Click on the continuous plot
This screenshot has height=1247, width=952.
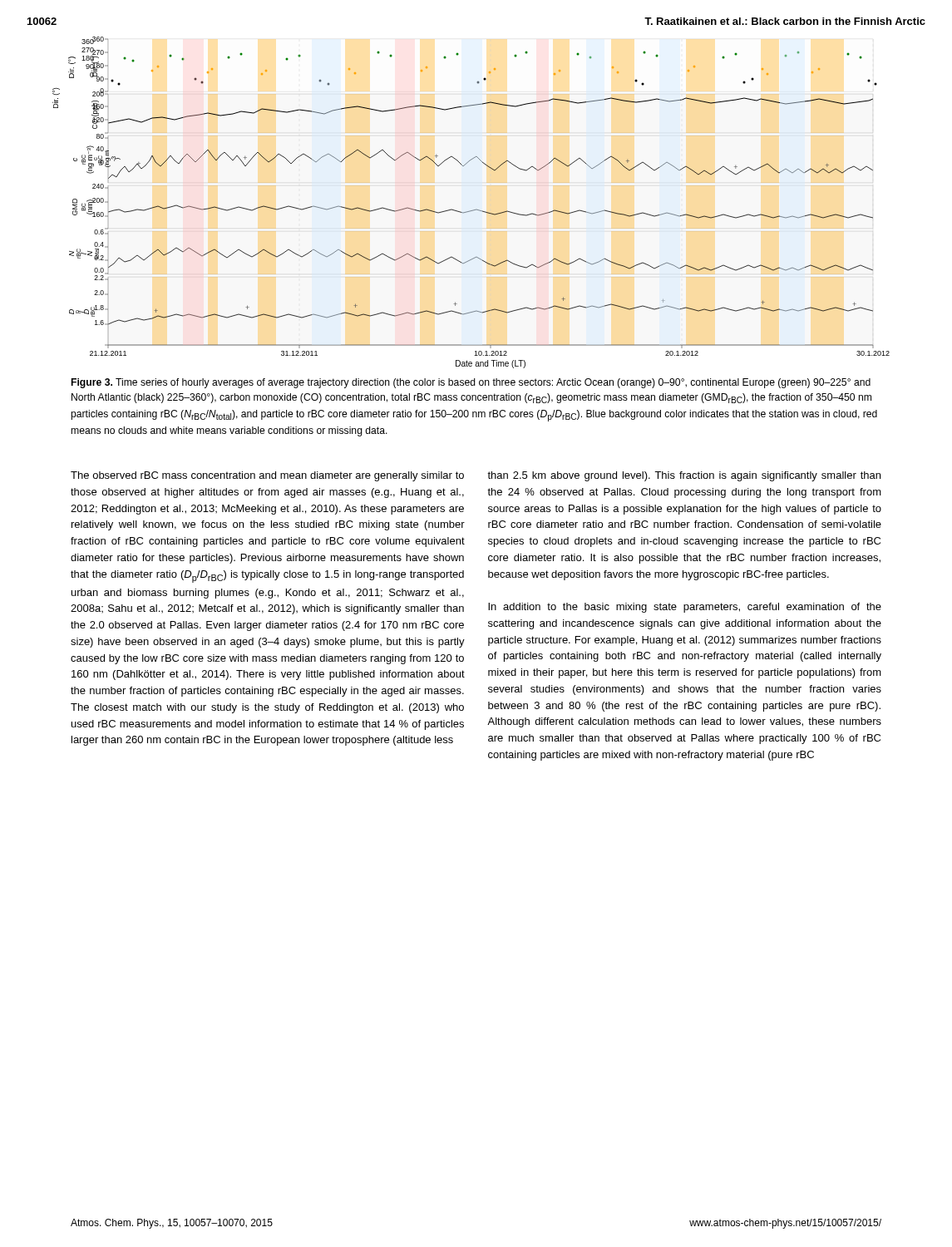[474, 204]
